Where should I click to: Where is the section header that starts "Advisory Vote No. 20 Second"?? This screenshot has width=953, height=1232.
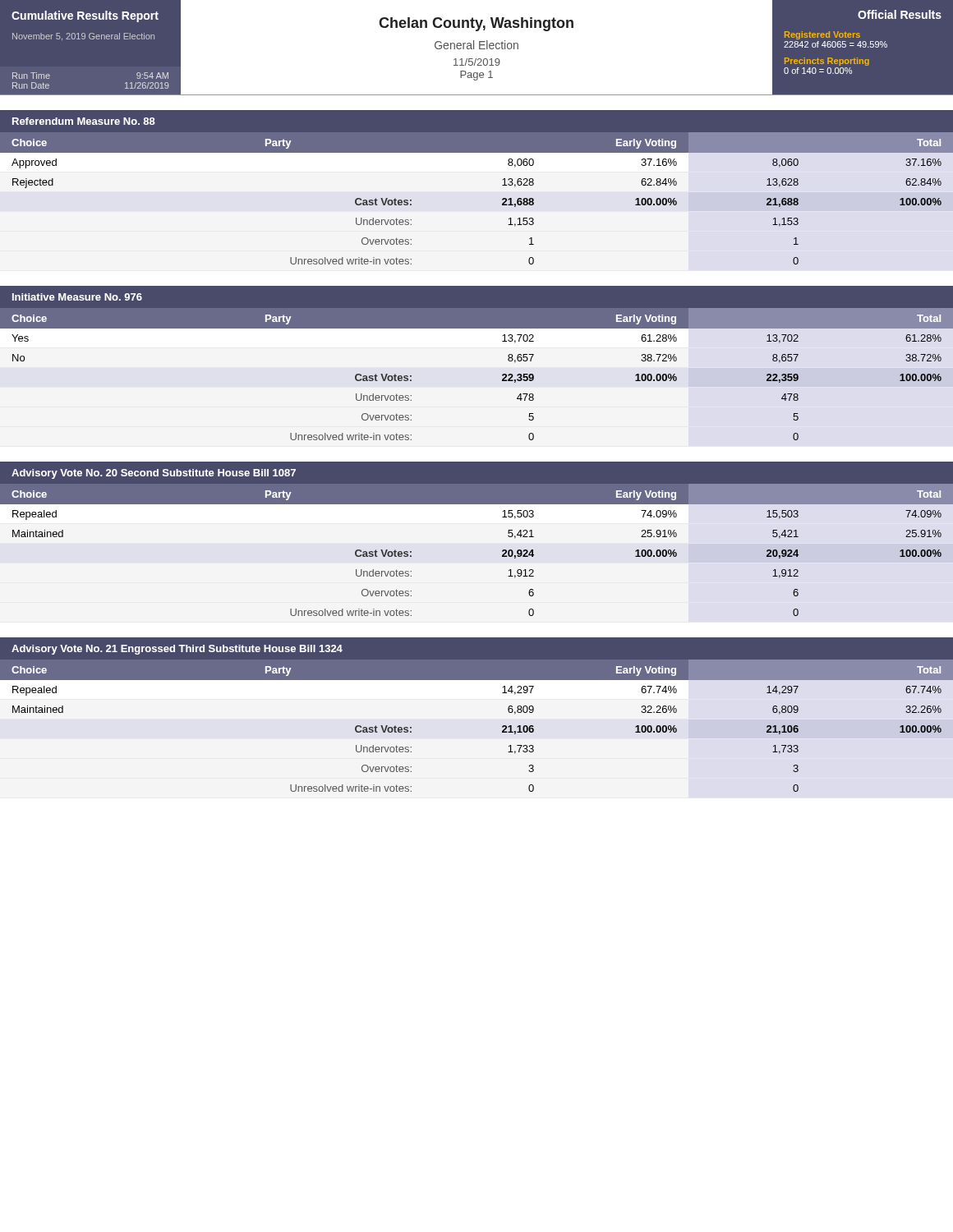point(154,473)
